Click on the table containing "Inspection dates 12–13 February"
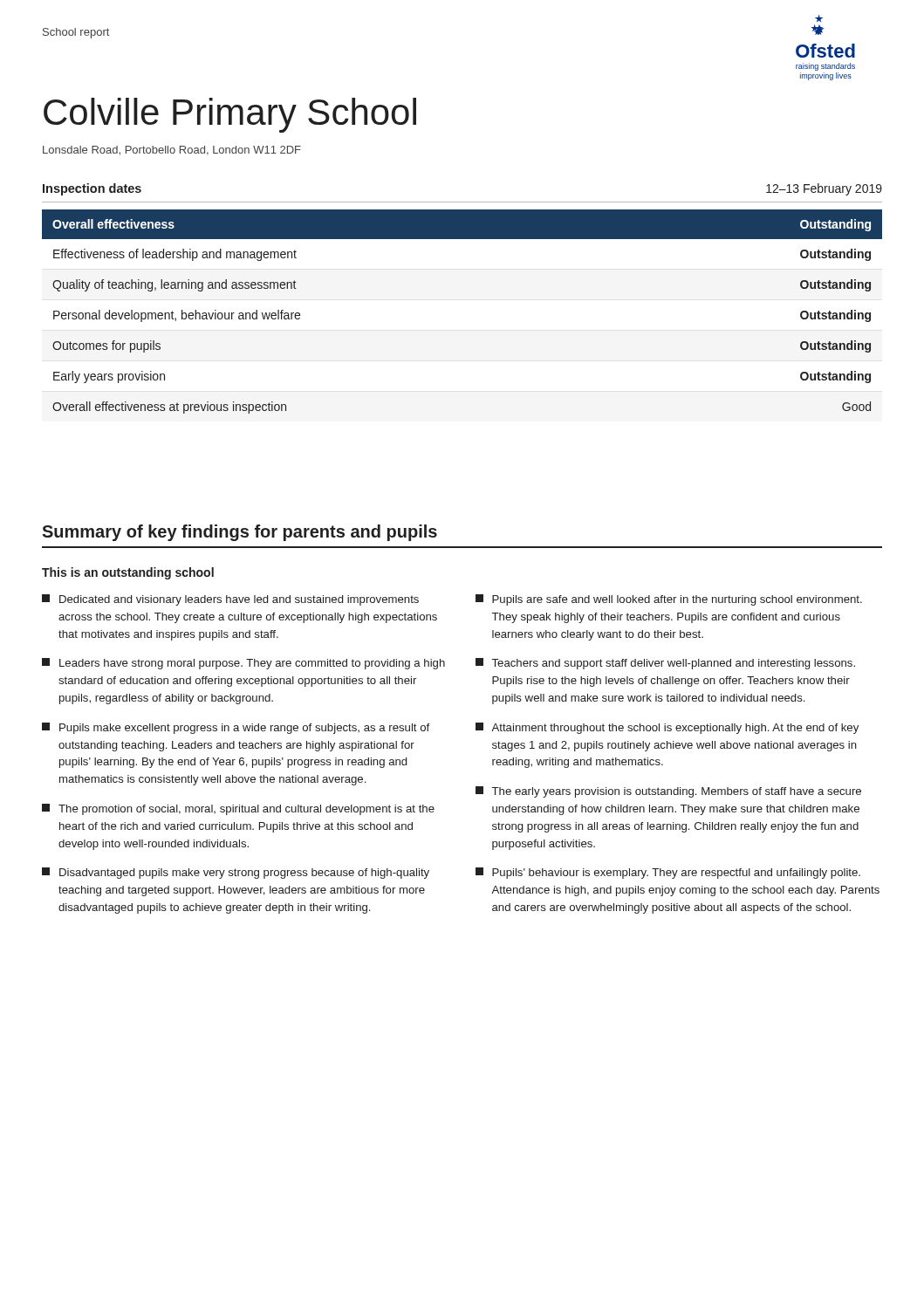Viewport: 924px width, 1309px height. tap(462, 302)
